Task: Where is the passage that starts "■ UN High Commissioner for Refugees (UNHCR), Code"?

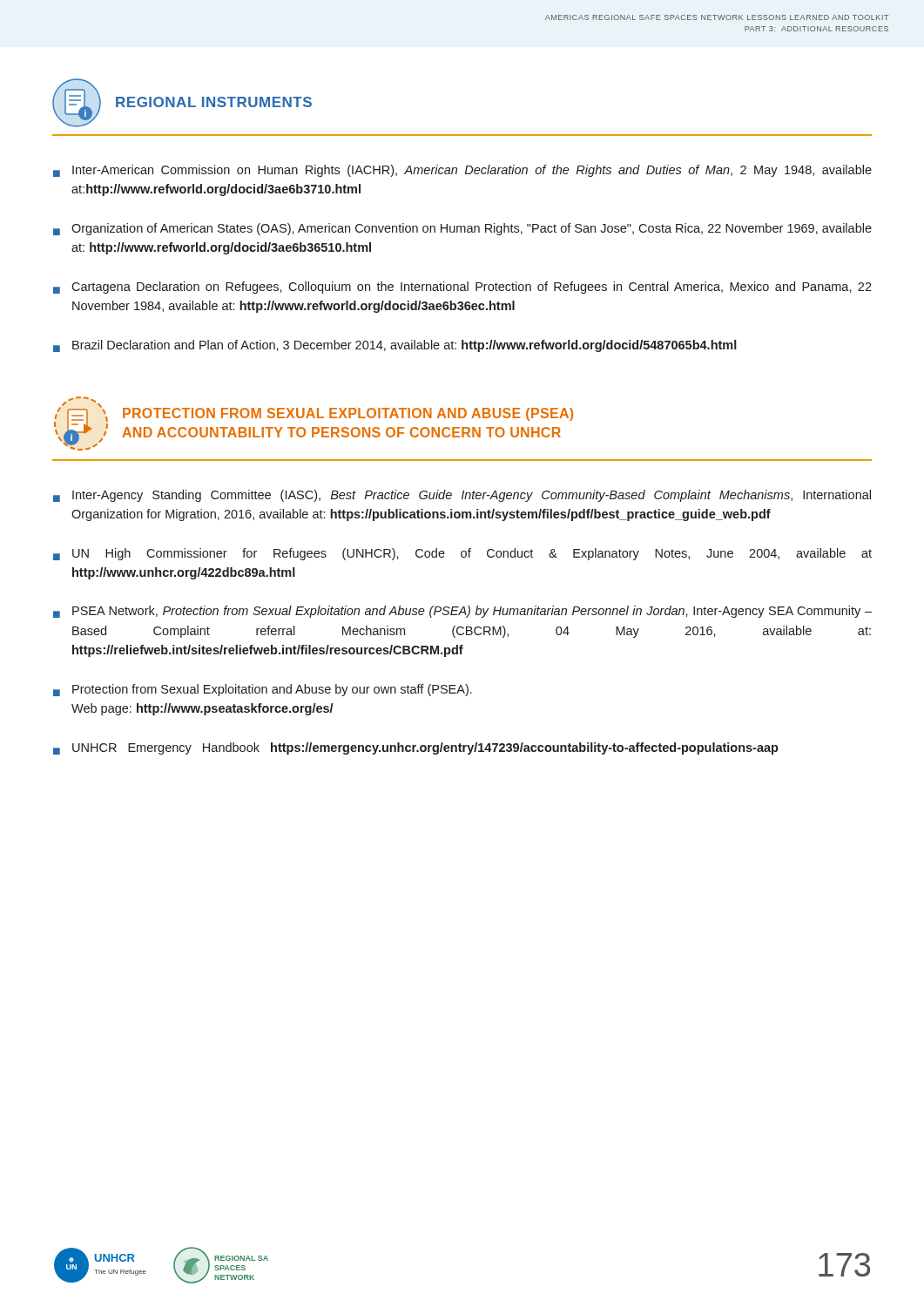Action: (462, 563)
